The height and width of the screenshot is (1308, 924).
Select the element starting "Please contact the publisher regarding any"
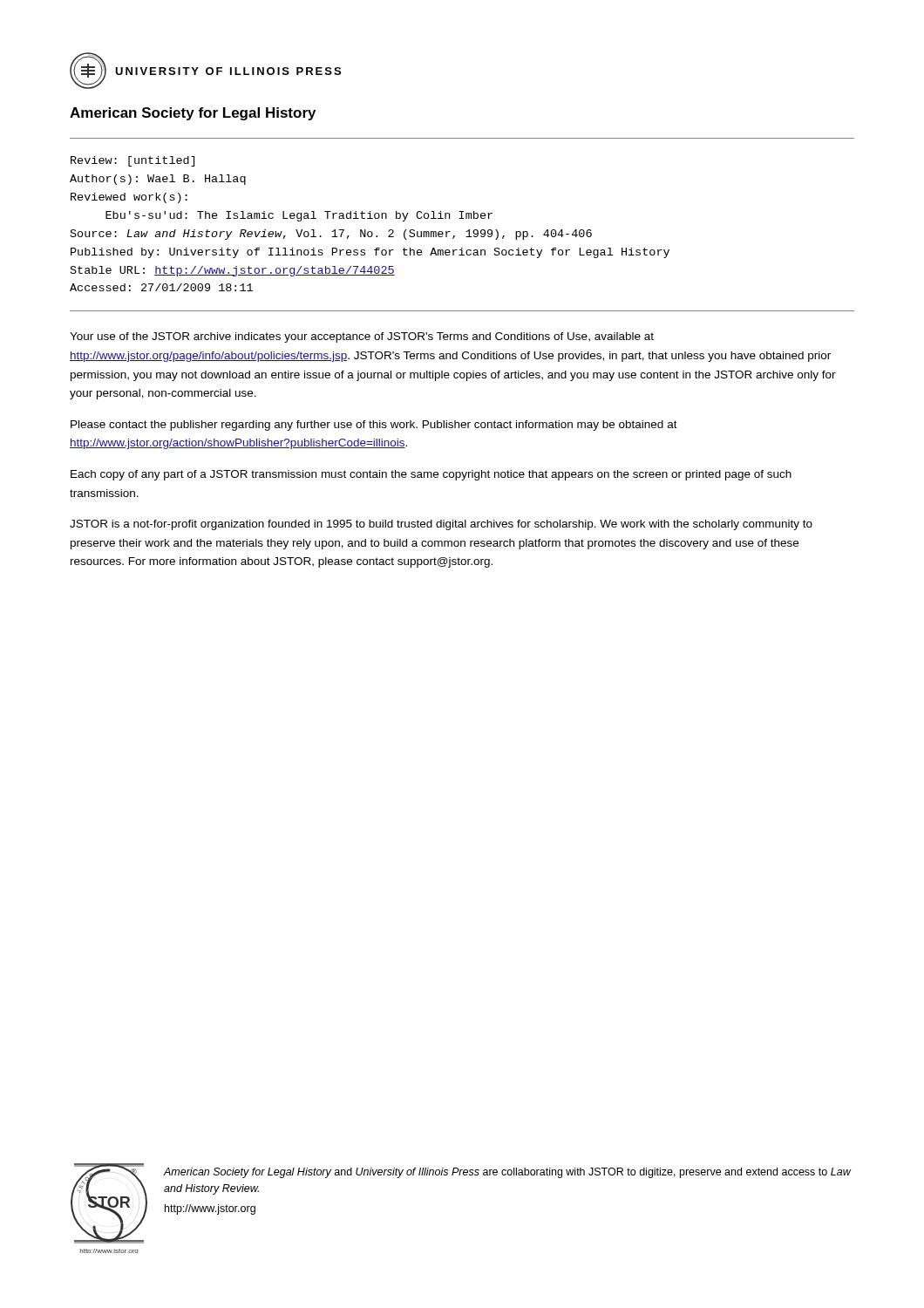373,433
